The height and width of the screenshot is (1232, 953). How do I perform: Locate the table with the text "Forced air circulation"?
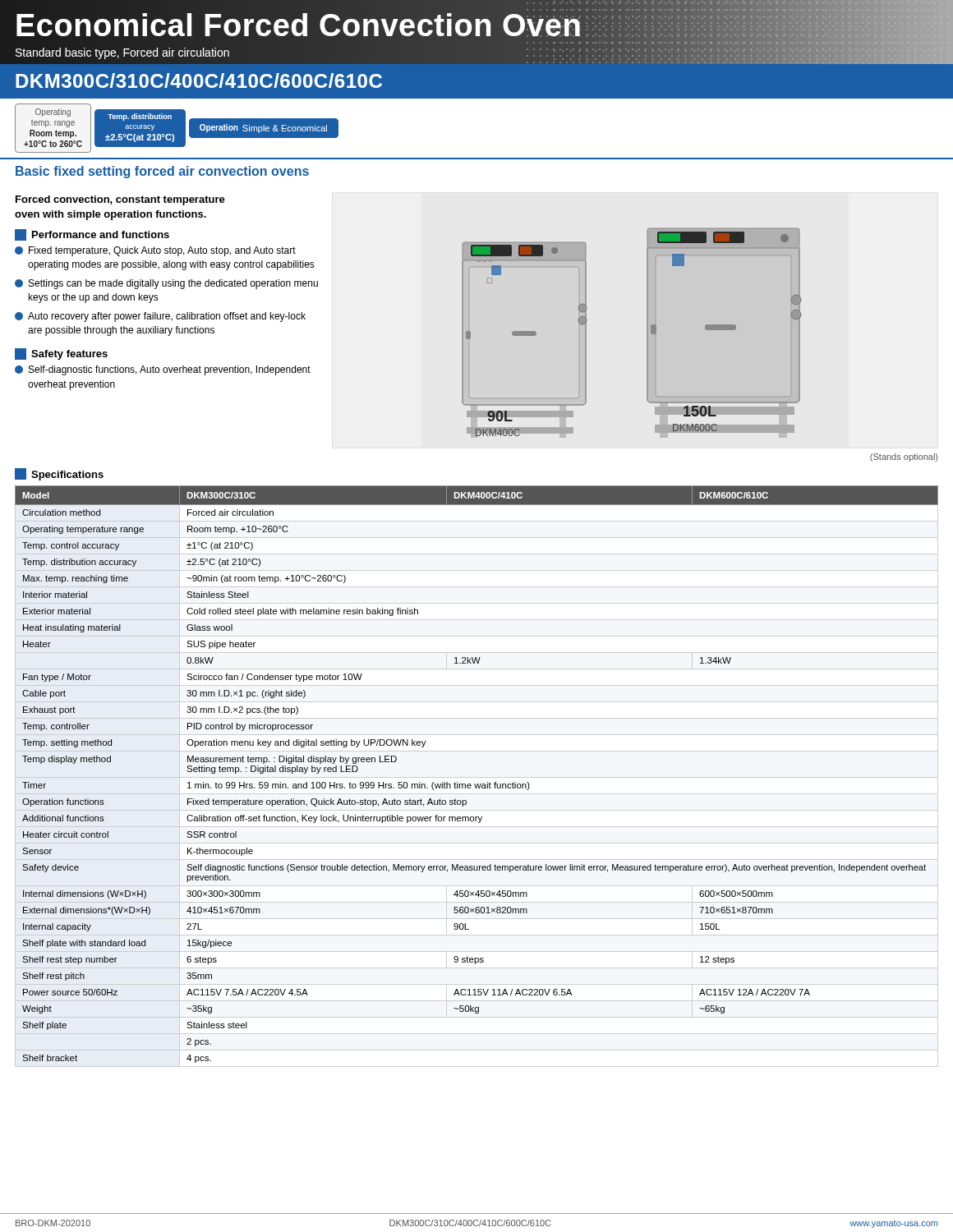pos(476,776)
